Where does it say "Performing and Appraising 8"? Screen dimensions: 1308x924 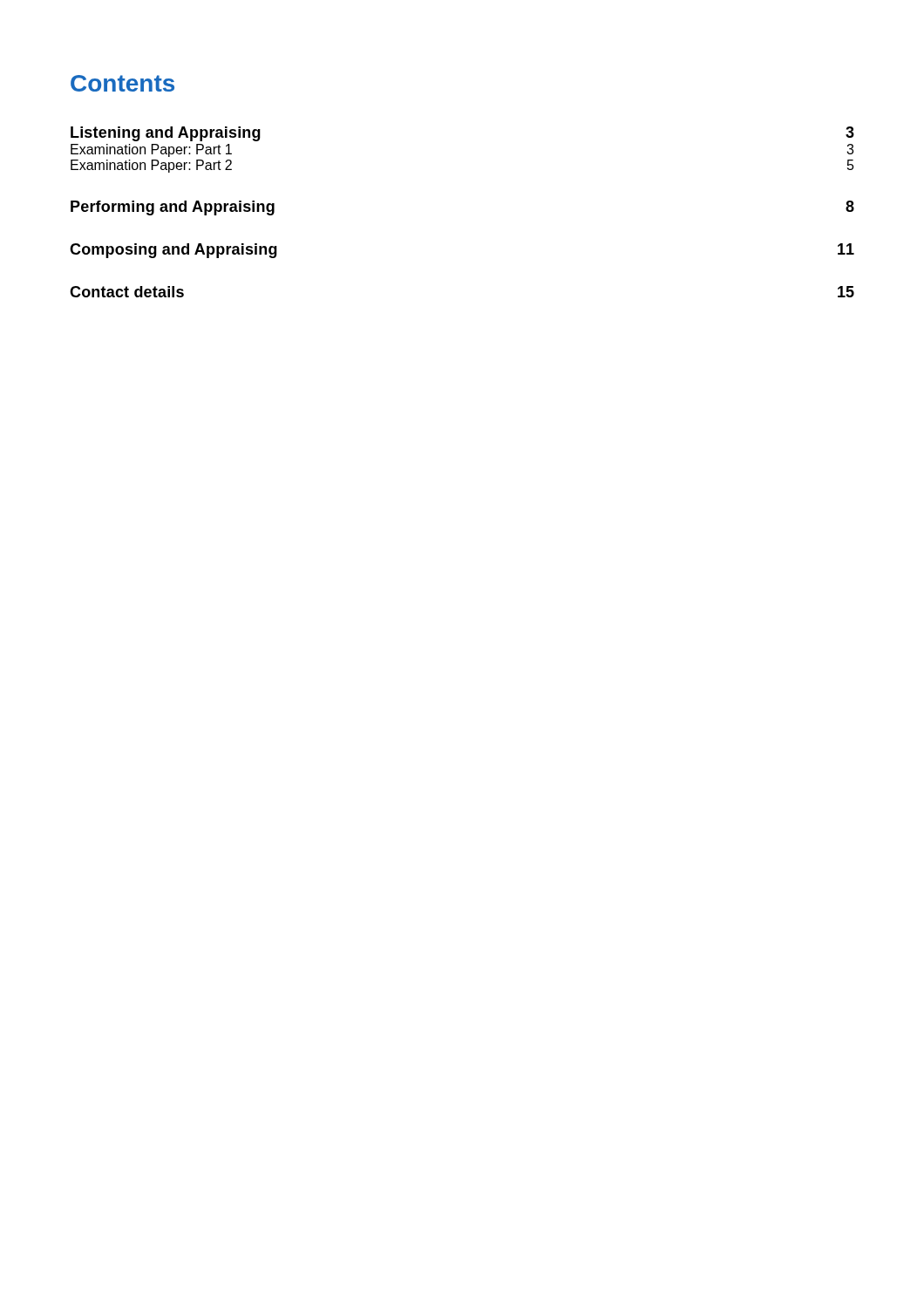coord(171,208)
